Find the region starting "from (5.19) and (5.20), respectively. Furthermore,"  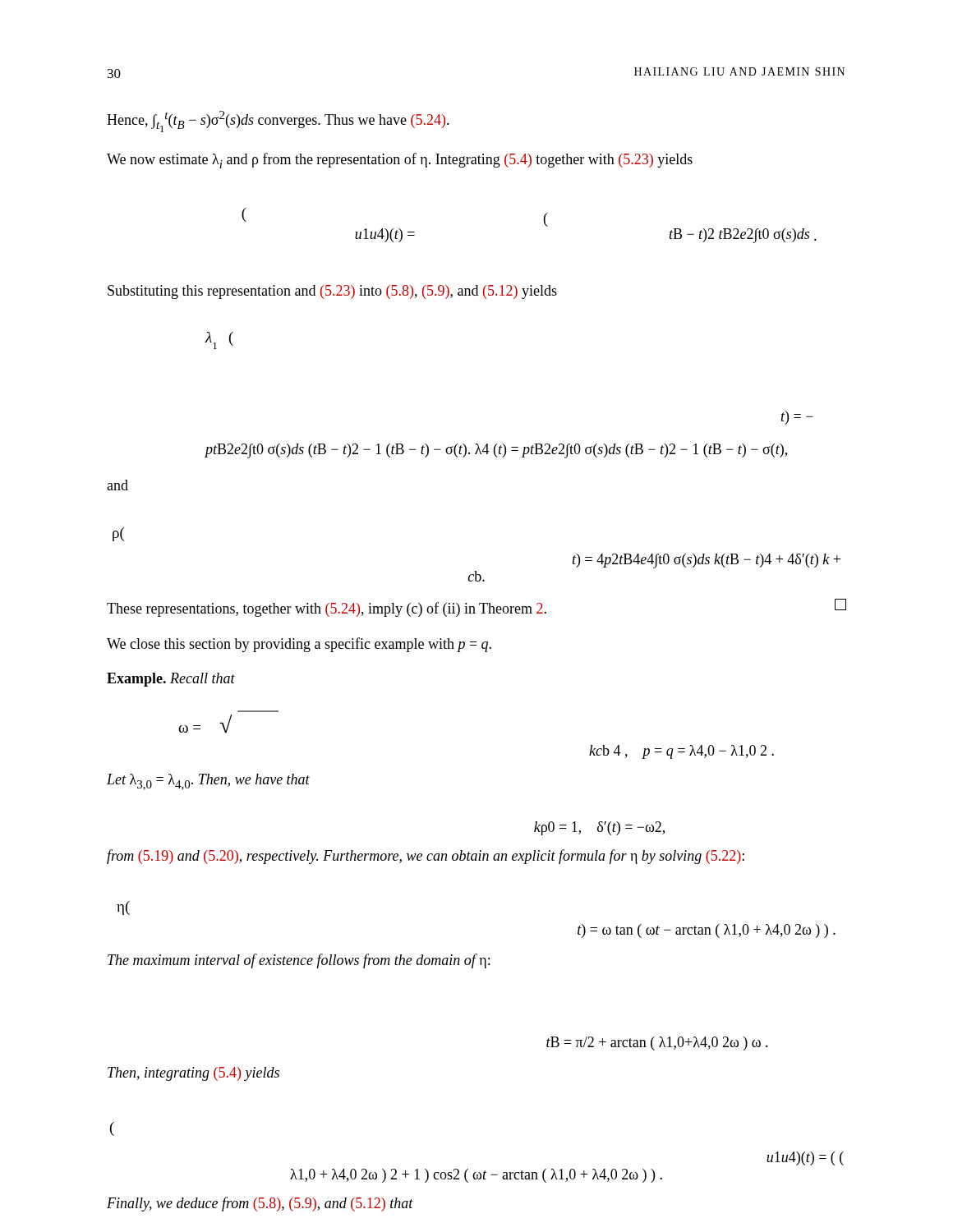click(426, 856)
